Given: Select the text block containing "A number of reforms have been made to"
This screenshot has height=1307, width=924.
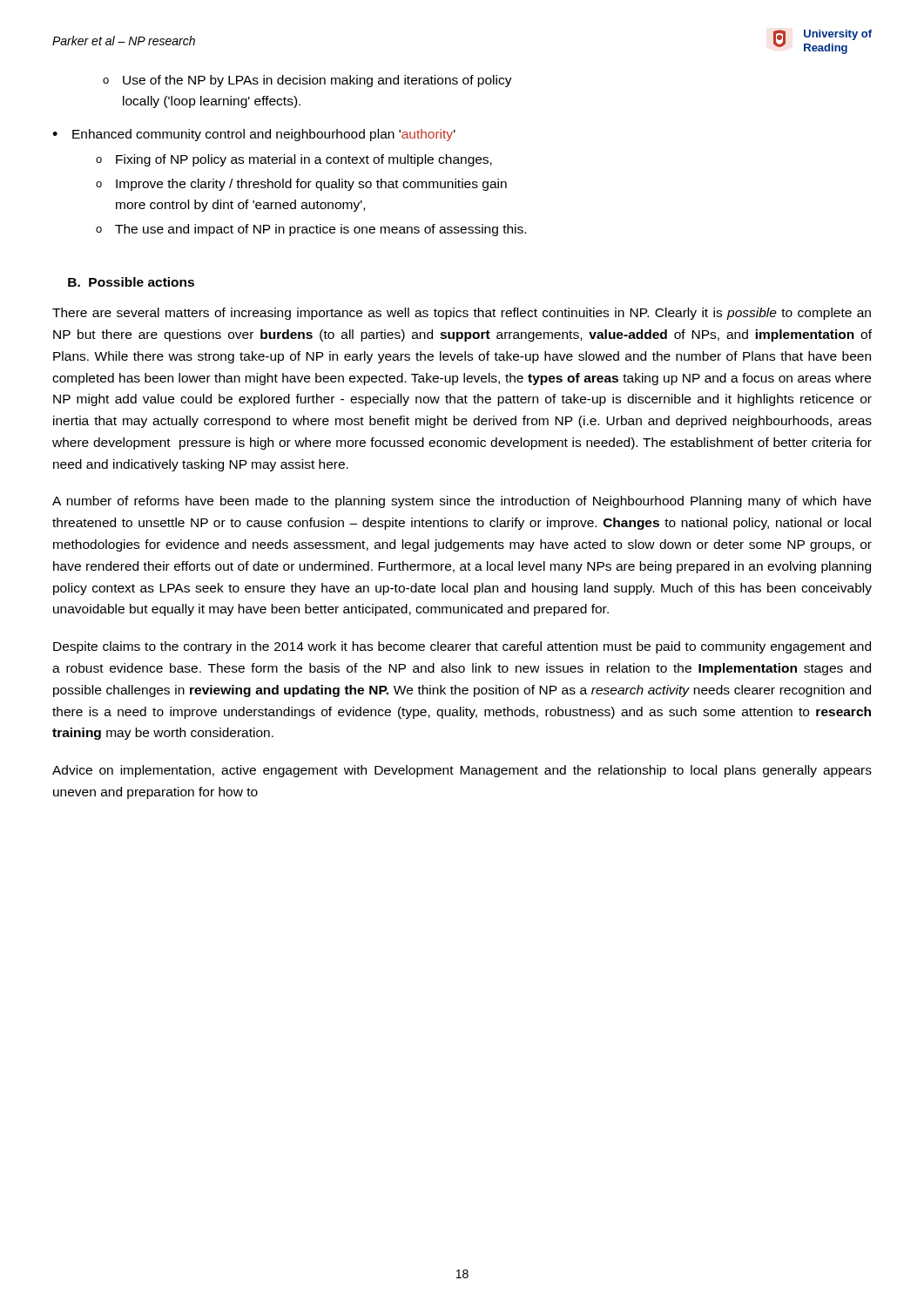Looking at the screenshot, I should 462,555.
